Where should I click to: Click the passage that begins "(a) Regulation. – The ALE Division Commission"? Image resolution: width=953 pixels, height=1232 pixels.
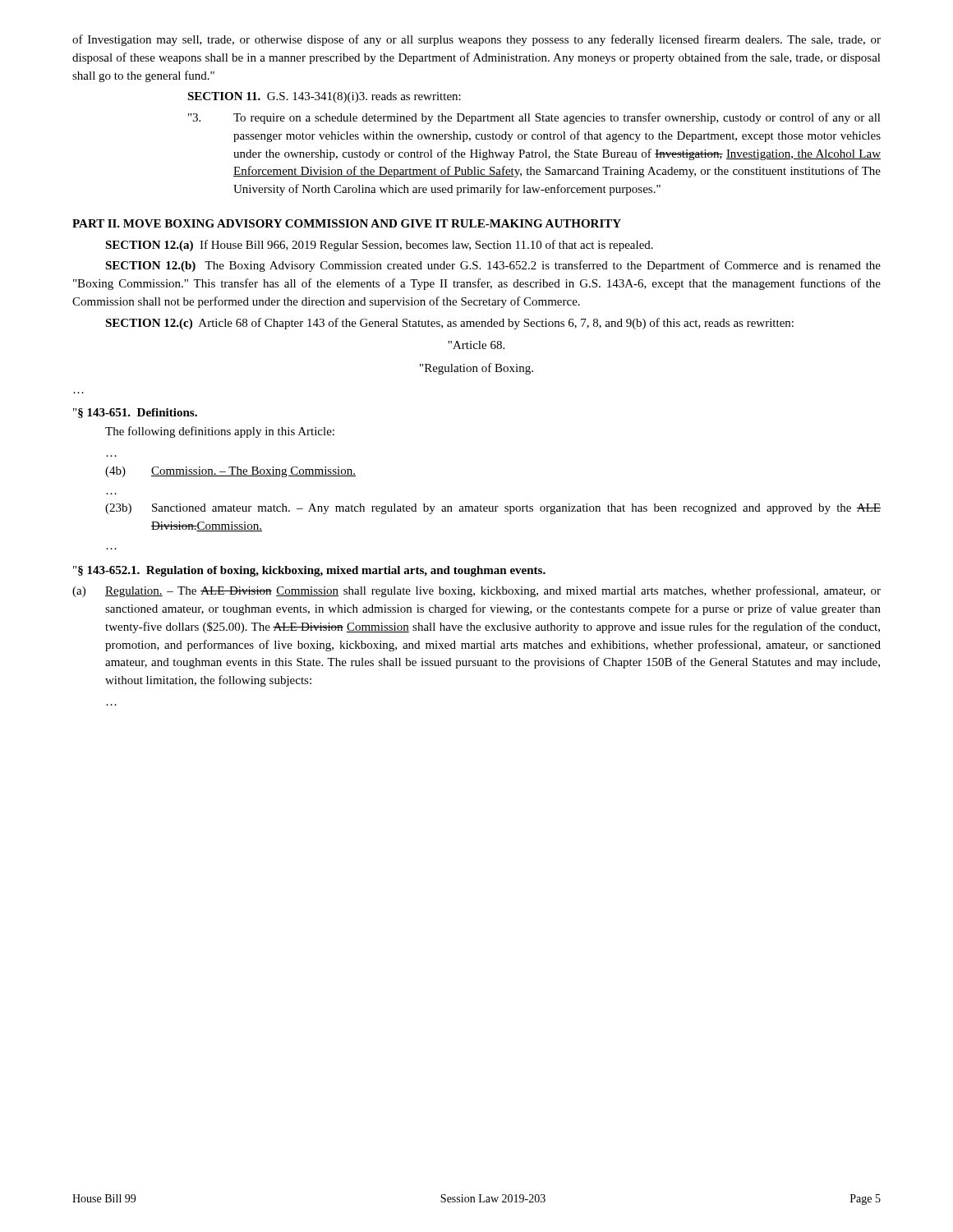(476, 636)
